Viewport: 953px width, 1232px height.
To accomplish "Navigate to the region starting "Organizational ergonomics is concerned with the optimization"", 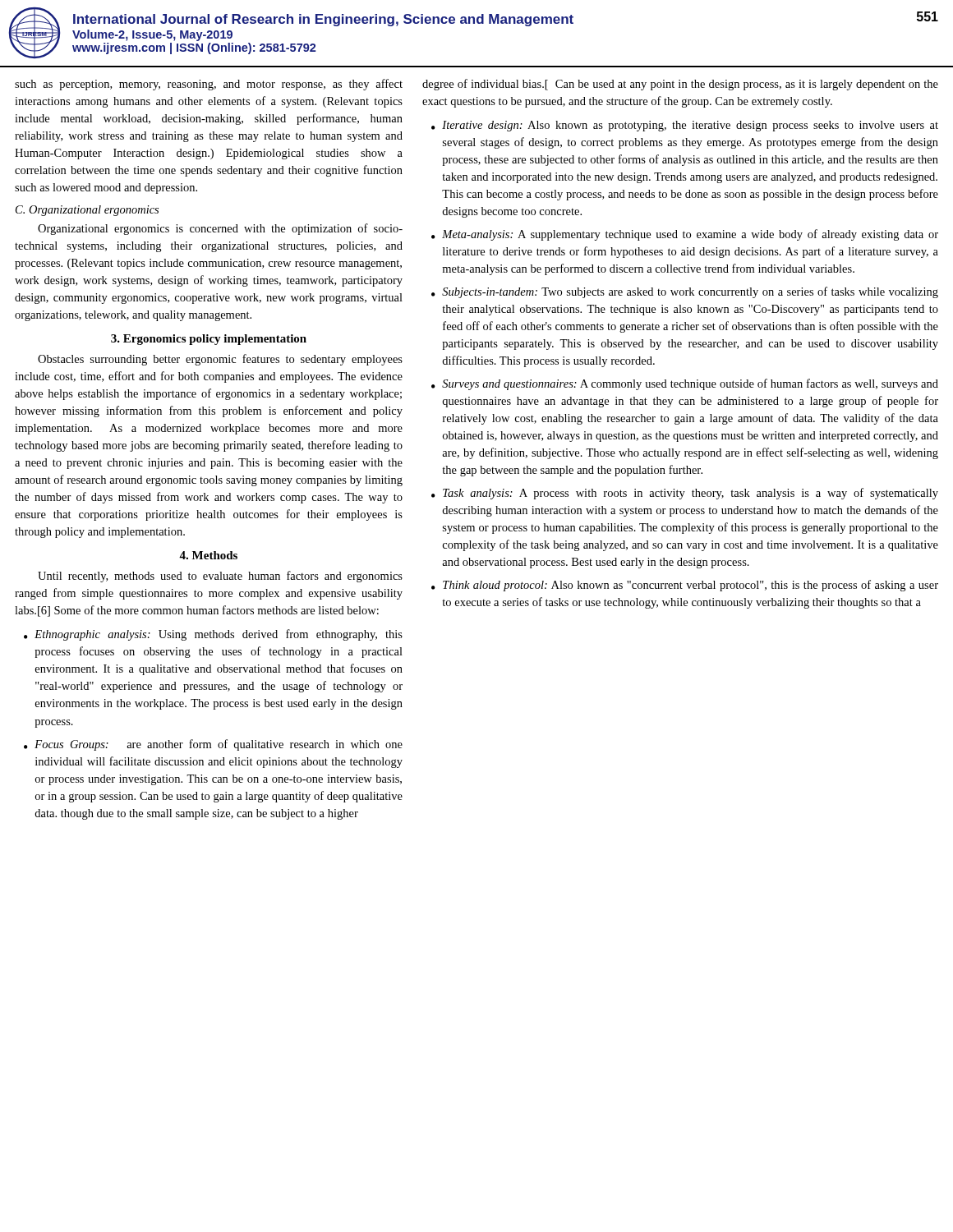I will (x=209, y=272).
